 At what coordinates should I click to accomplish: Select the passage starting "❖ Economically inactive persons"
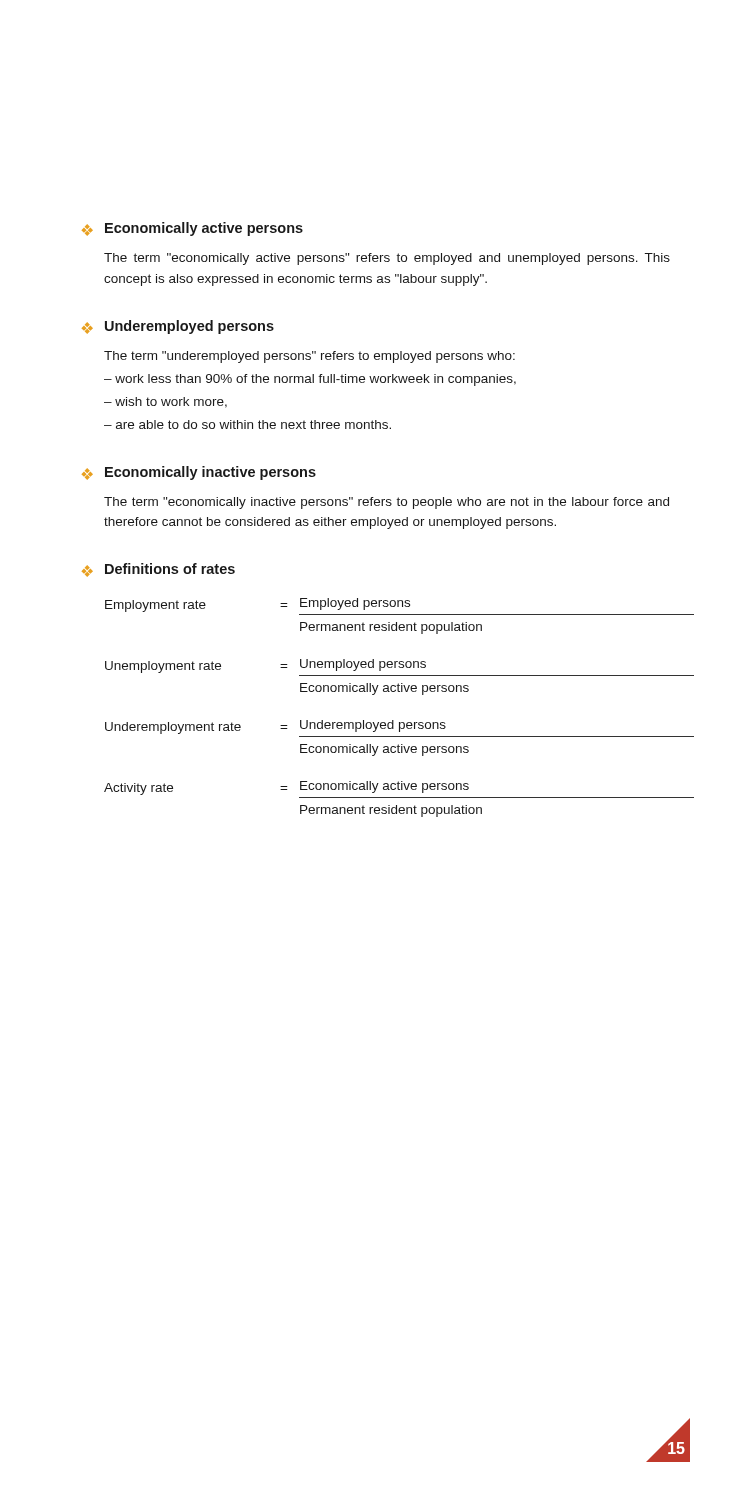[198, 474]
